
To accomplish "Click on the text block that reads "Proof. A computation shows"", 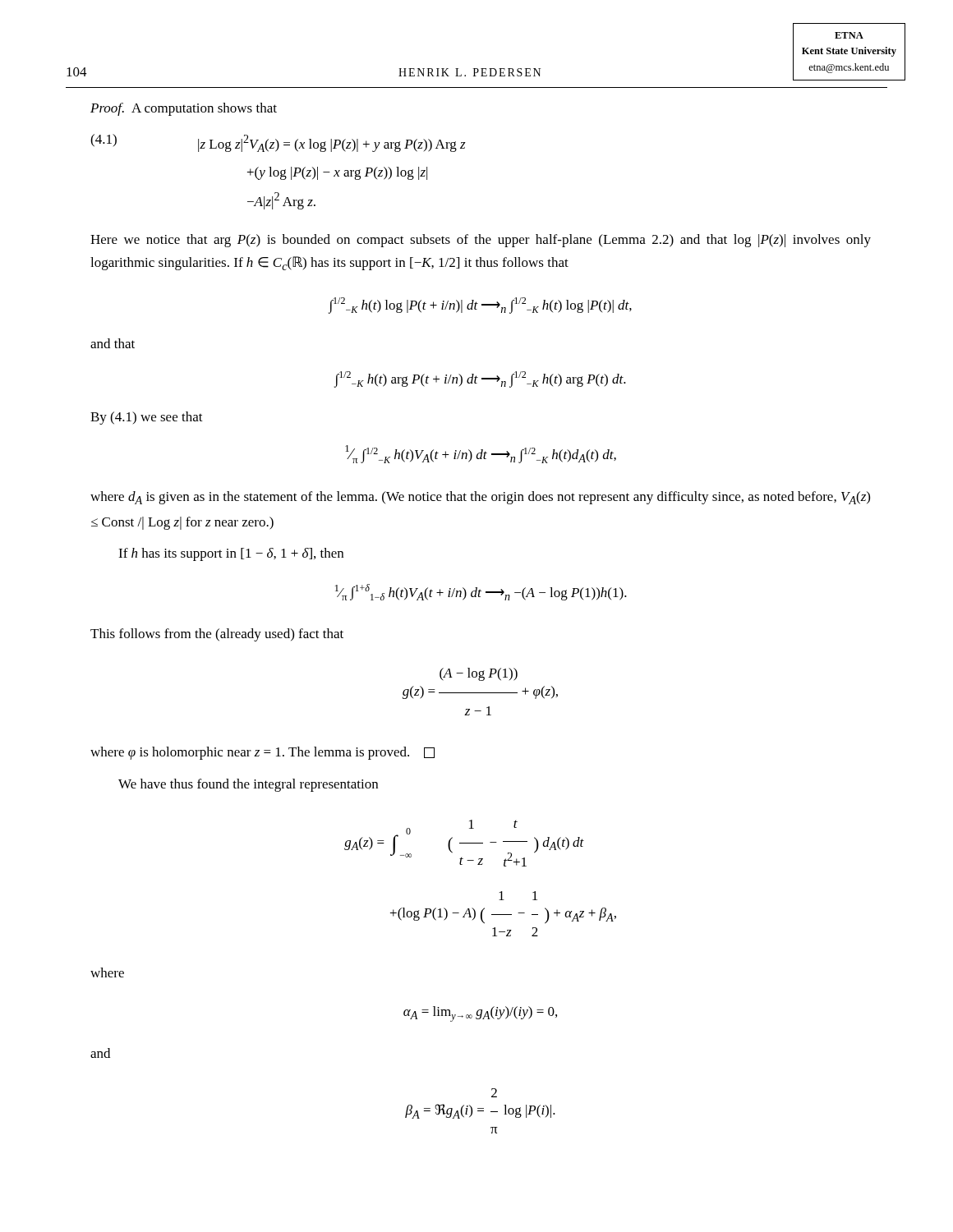I will [x=184, y=108].
